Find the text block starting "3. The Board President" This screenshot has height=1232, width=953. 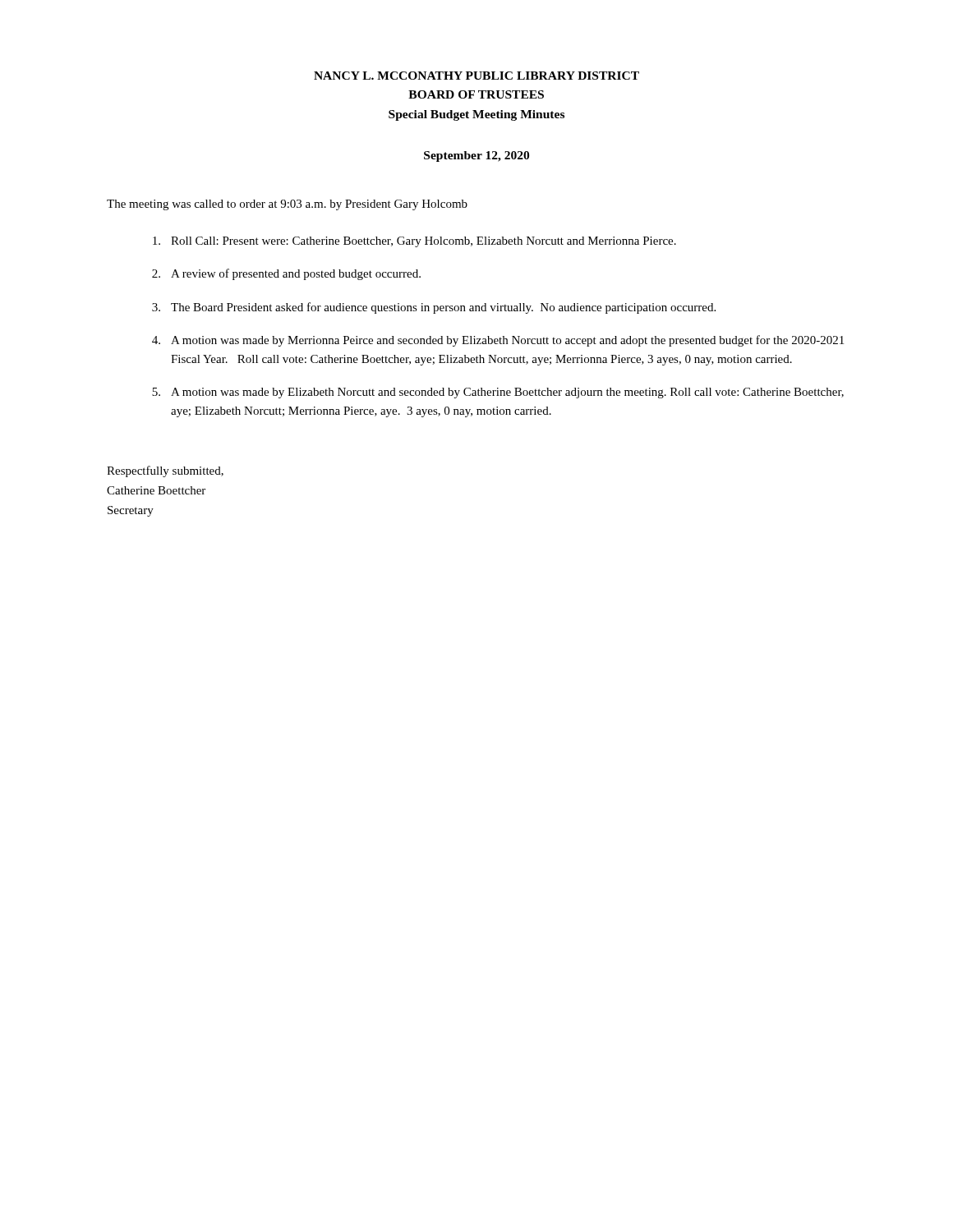[x=489, y=307]
